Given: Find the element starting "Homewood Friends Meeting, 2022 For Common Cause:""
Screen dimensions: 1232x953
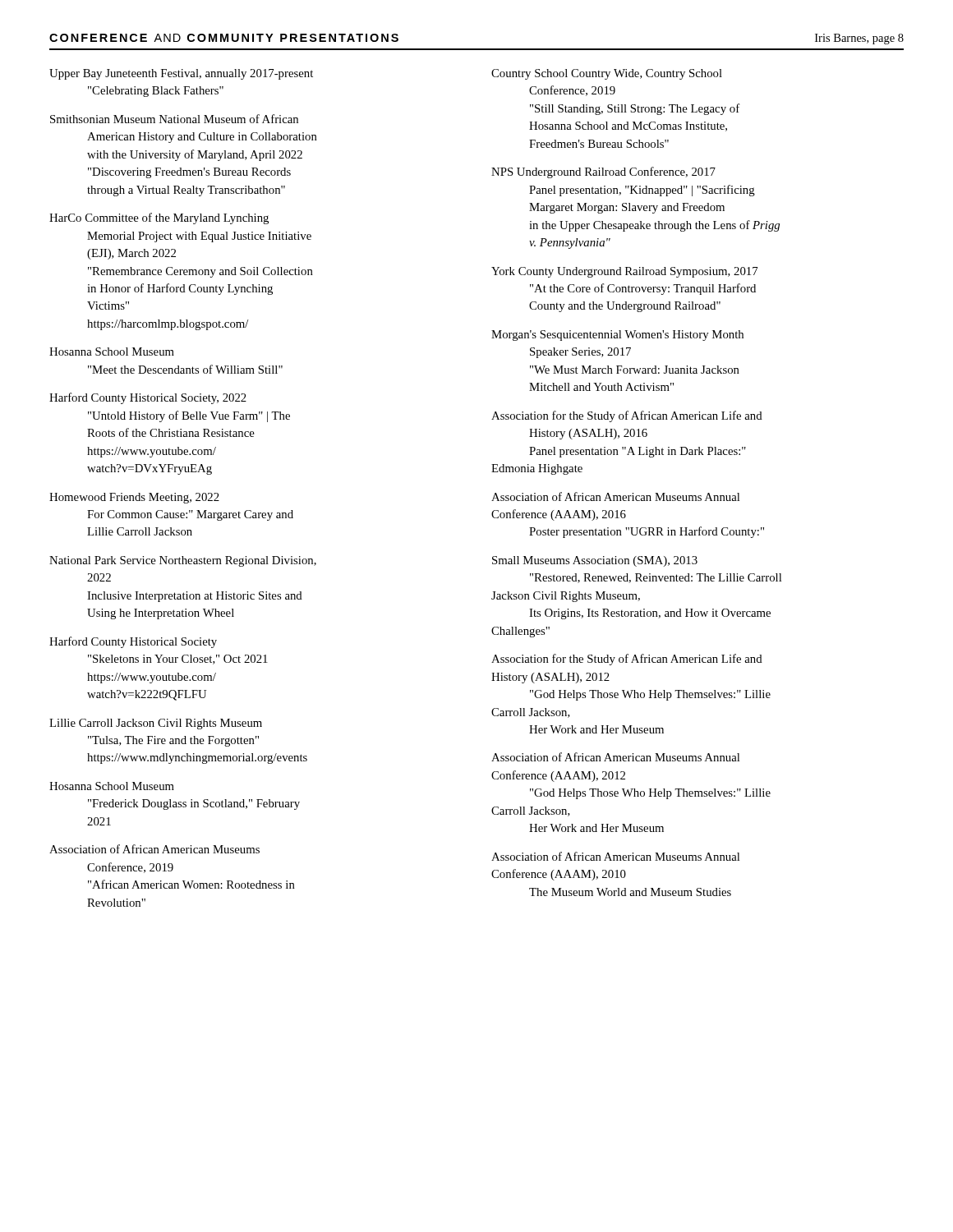Looking at the screenshot, I should (x=255, y=515).
